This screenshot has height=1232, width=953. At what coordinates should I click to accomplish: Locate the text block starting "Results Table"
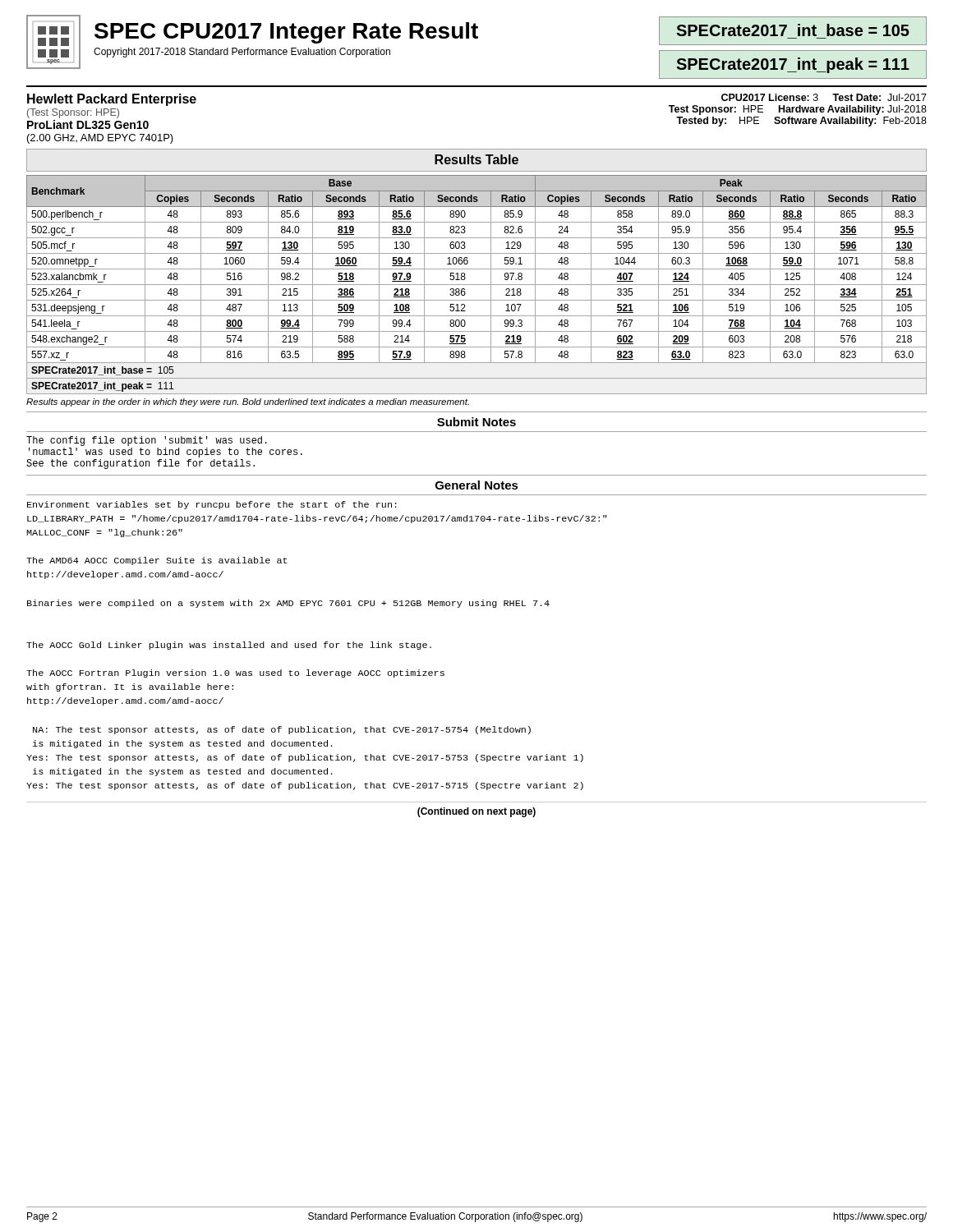476,160
